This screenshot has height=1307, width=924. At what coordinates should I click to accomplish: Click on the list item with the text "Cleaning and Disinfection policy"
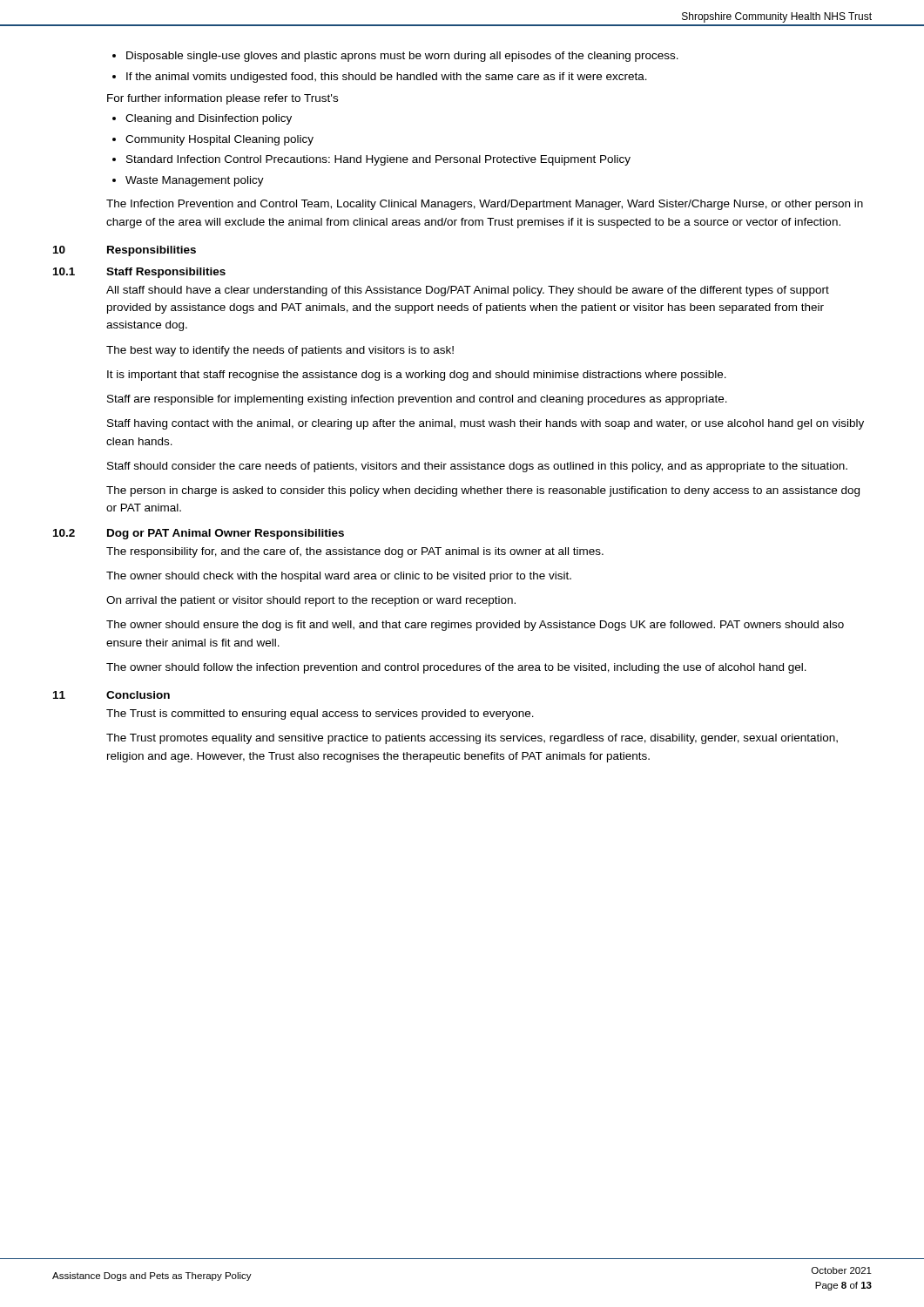(x=209, y=119)
